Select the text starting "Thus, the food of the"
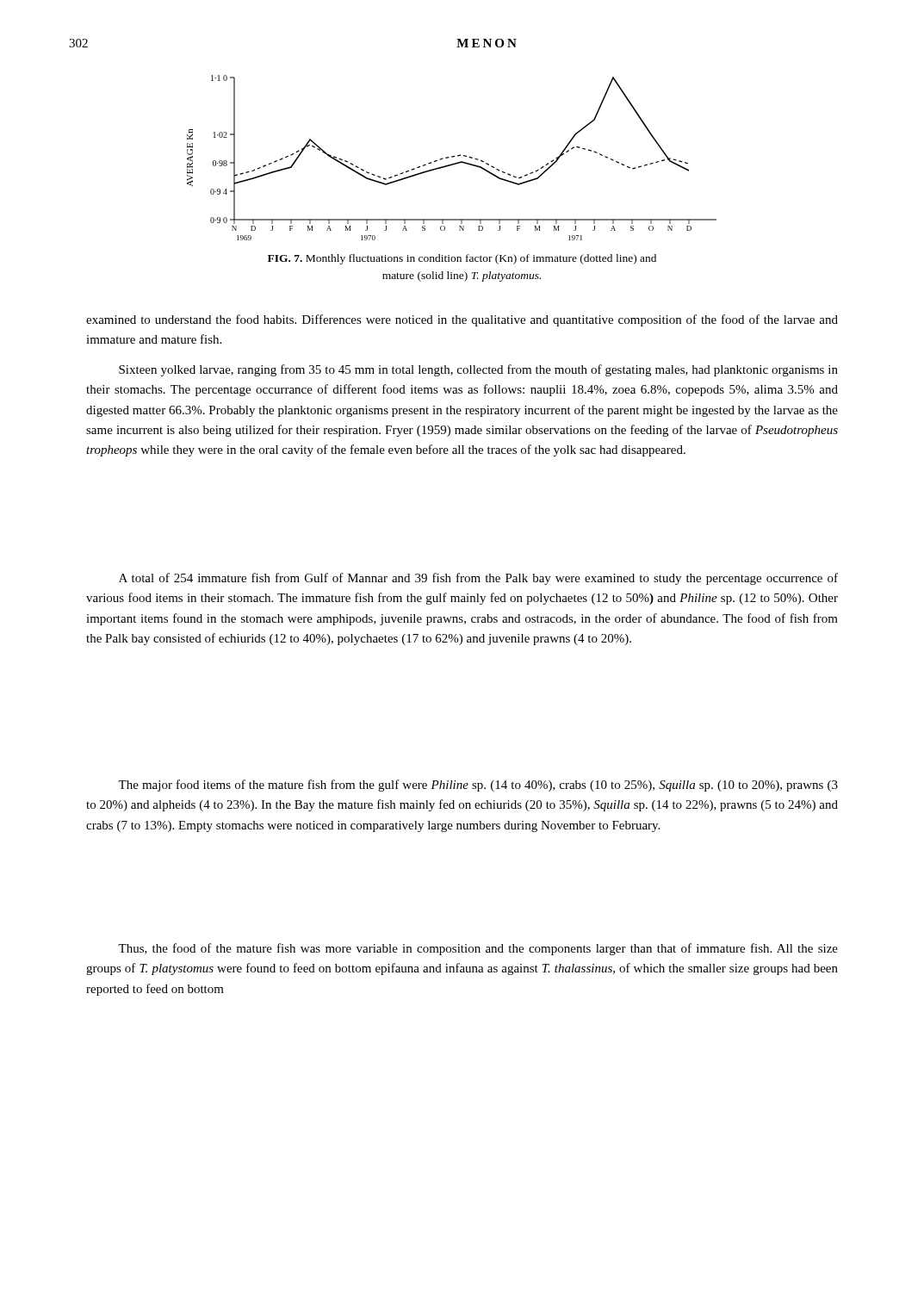 click(462, 969)
